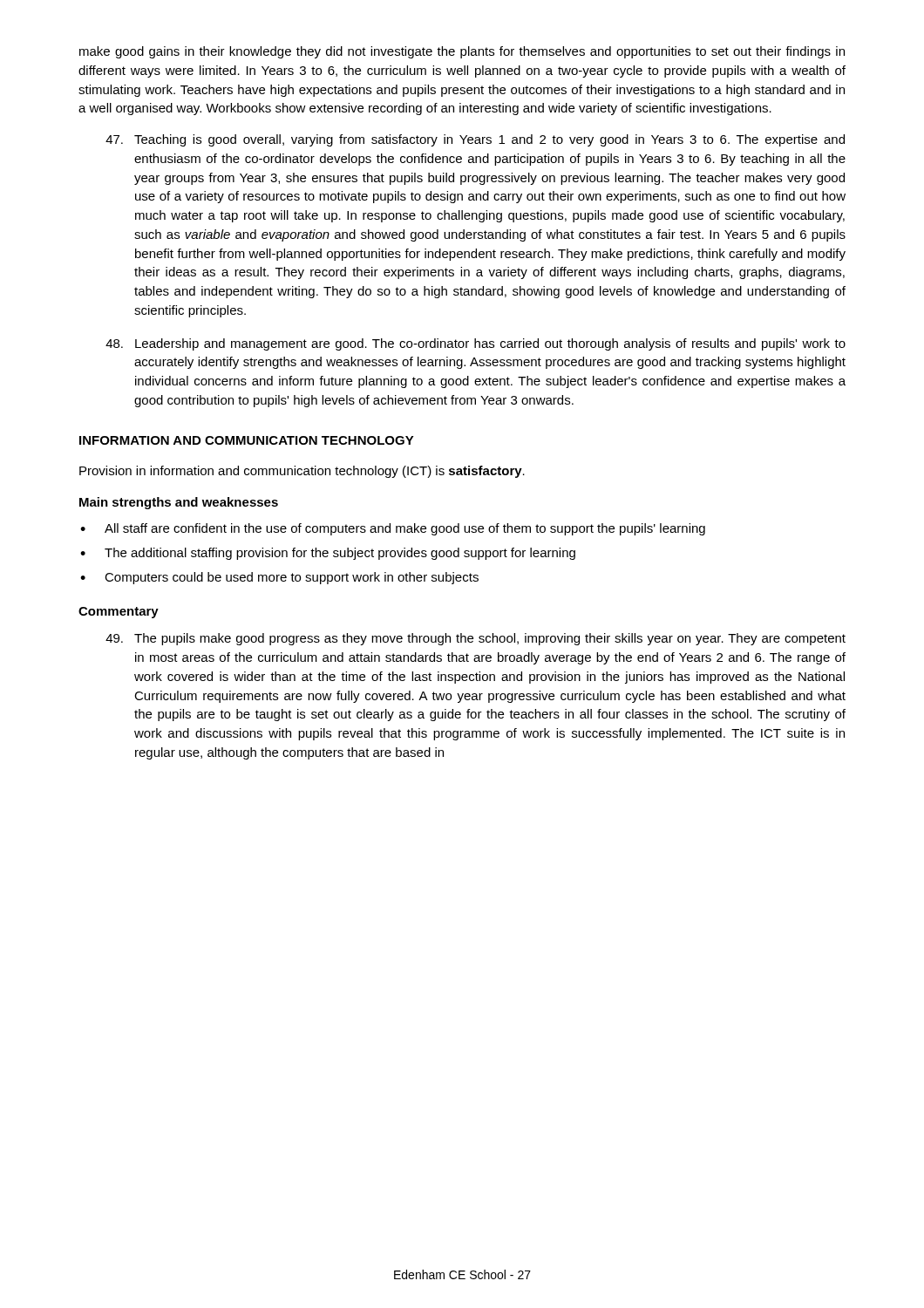Find the text block with the text "Provision in information and communication technology (ICT)"
Screen dimensions: 1308x924
point(302,471)
